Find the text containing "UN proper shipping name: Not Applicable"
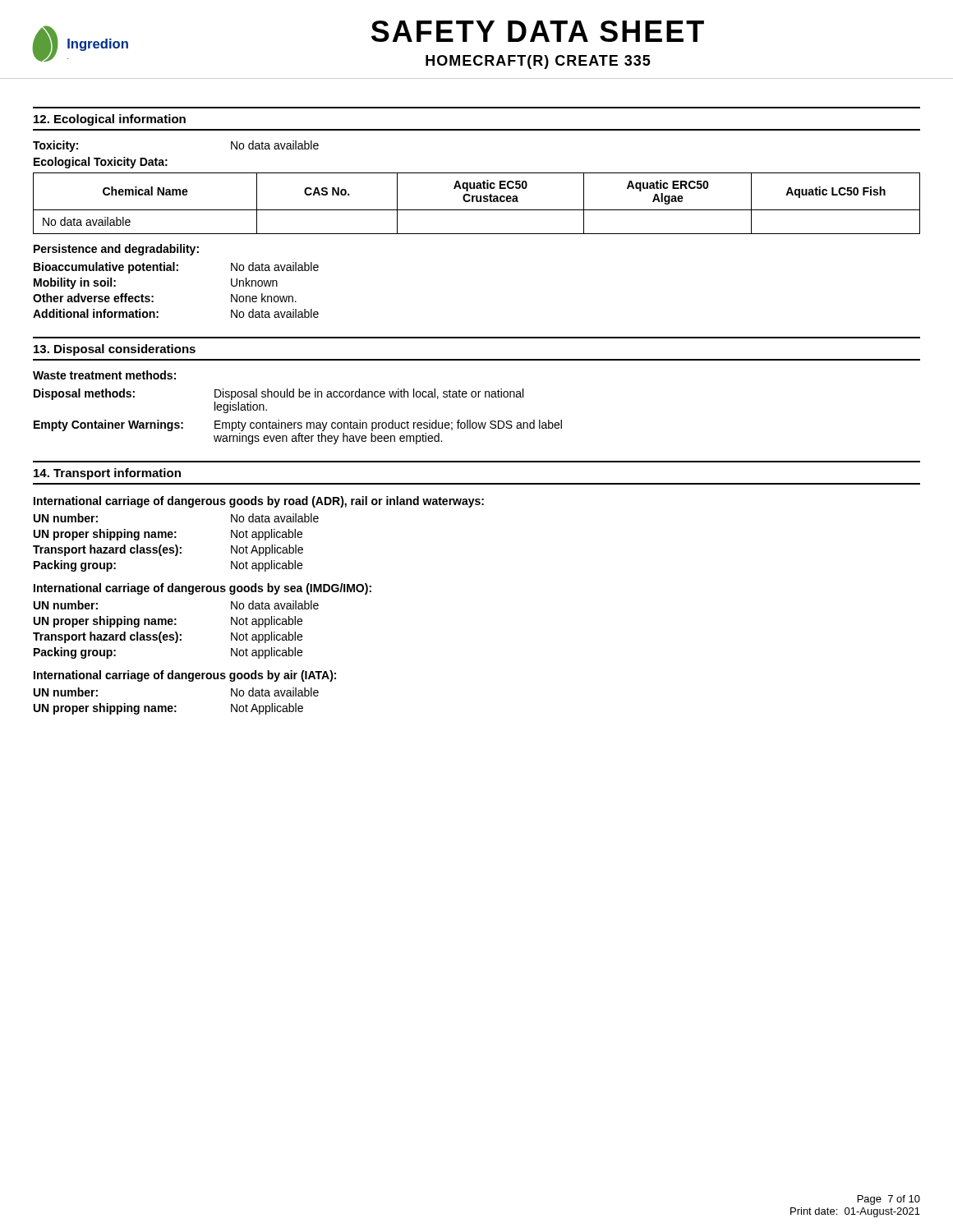 coord(168,709)
